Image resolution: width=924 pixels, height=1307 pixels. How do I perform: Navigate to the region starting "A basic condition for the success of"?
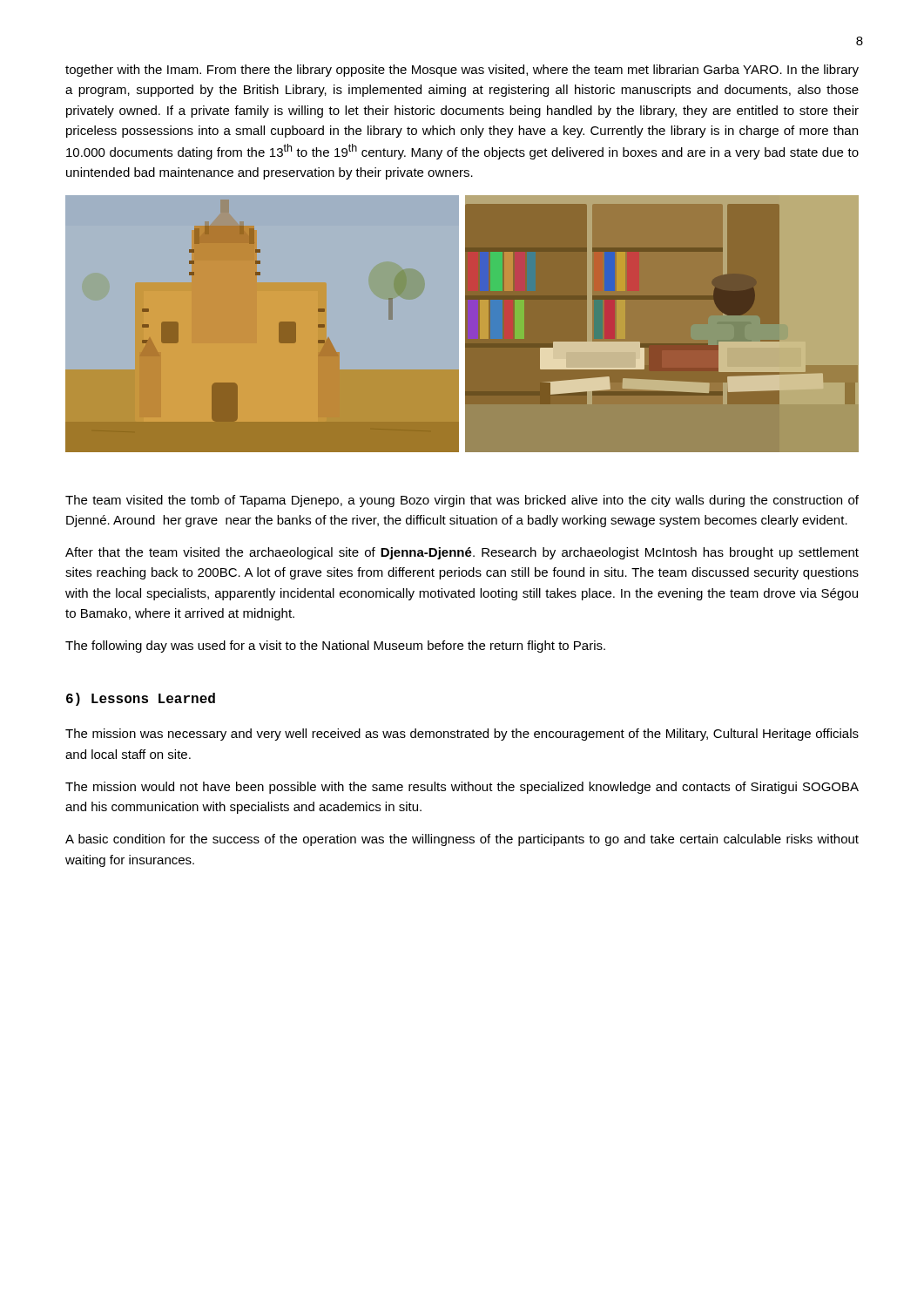pos(462,849)
